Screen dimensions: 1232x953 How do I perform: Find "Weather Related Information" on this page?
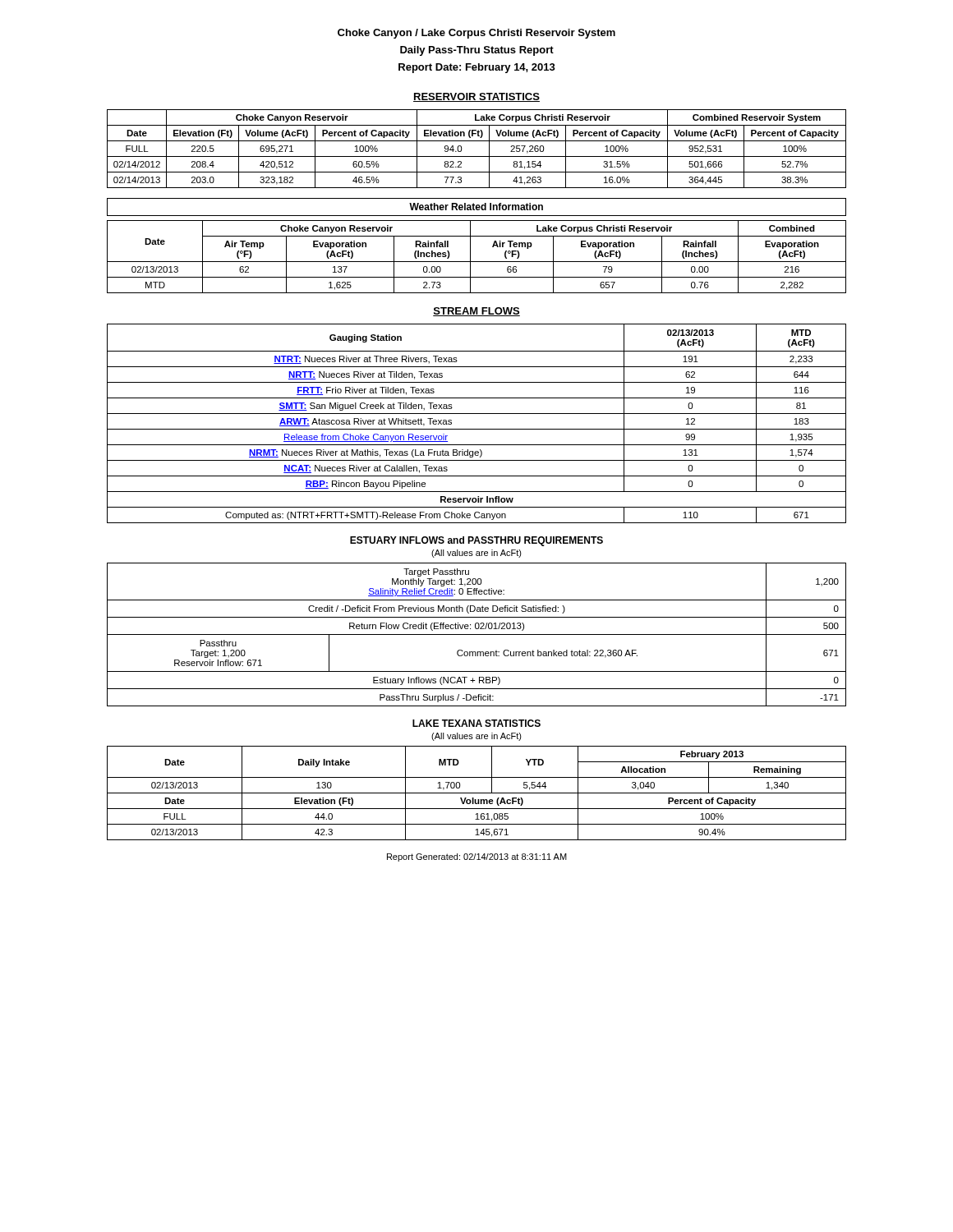click(476, 207)
